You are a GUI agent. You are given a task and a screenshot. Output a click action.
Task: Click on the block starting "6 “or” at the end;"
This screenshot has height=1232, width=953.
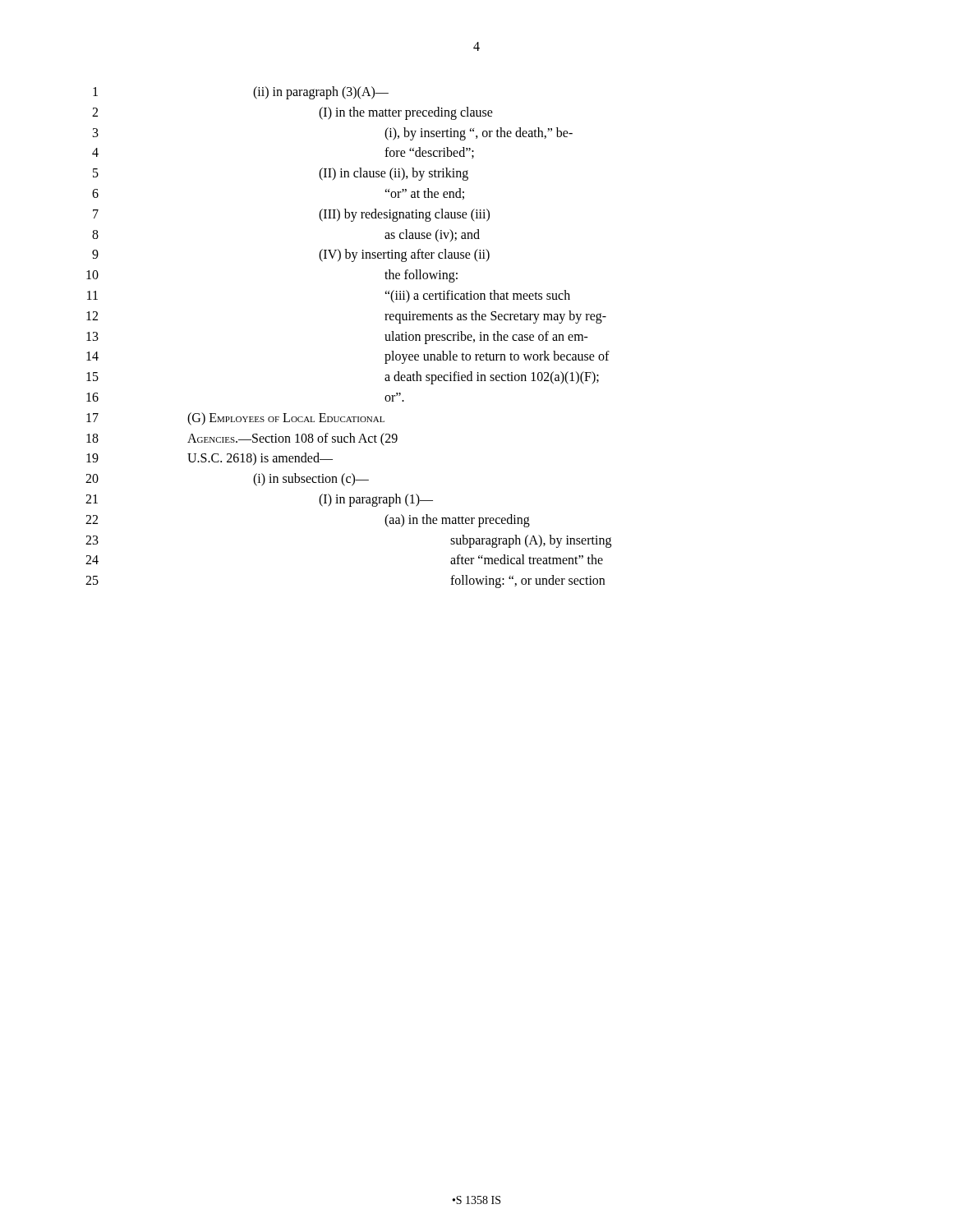95,193
